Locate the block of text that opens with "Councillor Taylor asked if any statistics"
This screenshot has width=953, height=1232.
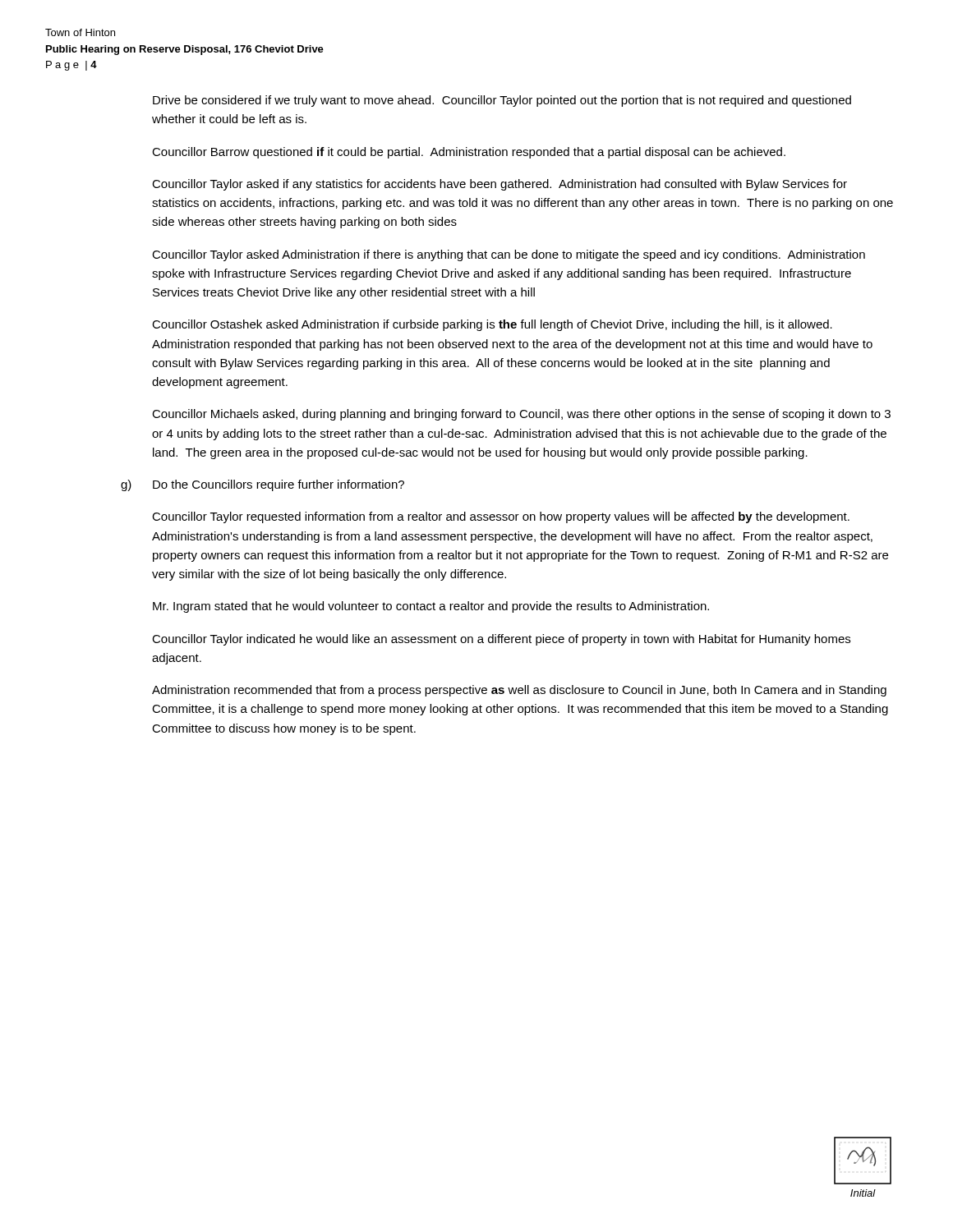523,202
